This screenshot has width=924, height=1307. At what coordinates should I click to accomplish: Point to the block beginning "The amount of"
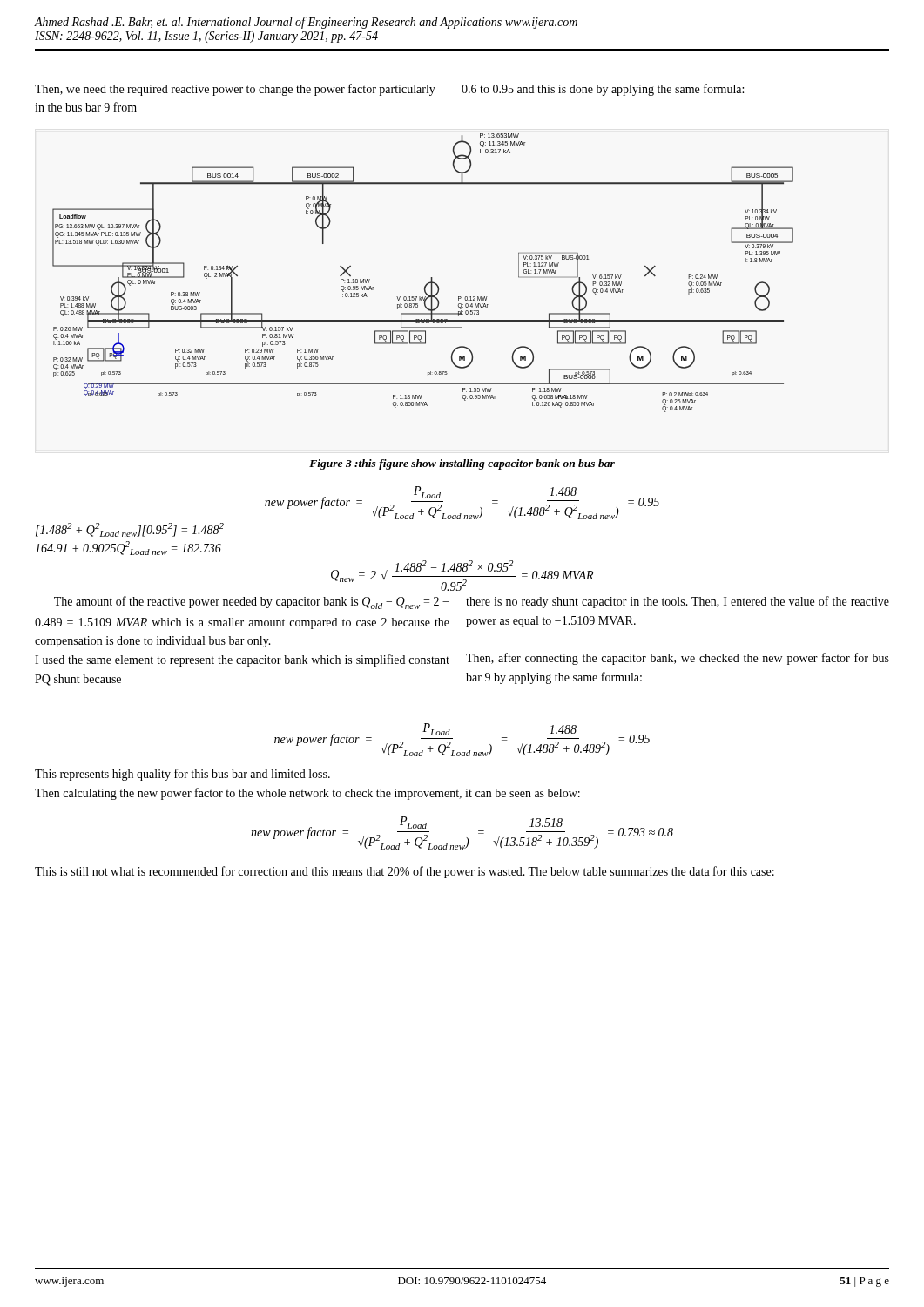(242, 640)
